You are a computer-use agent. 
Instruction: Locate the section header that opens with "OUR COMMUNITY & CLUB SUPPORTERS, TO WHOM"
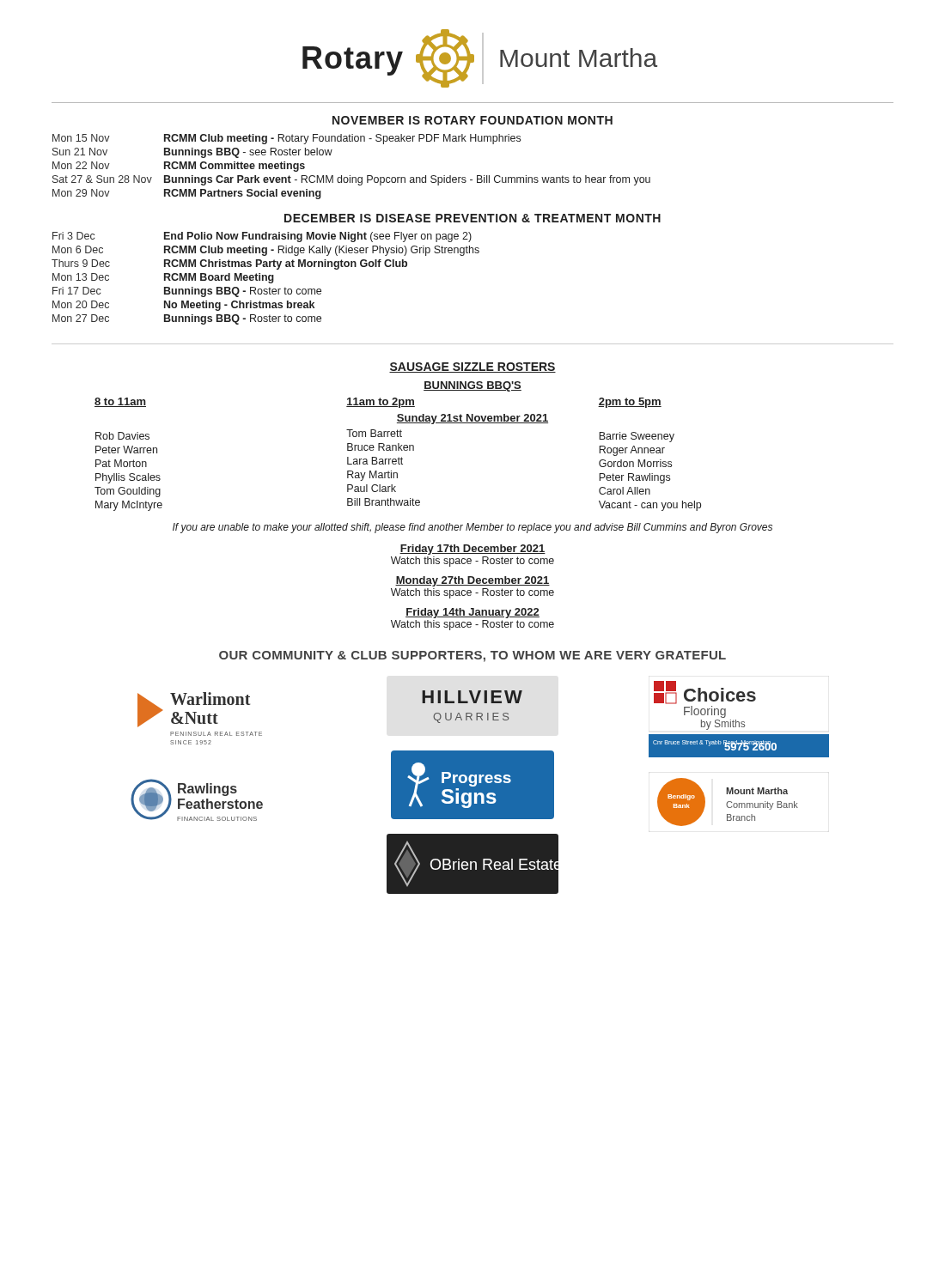472,655
